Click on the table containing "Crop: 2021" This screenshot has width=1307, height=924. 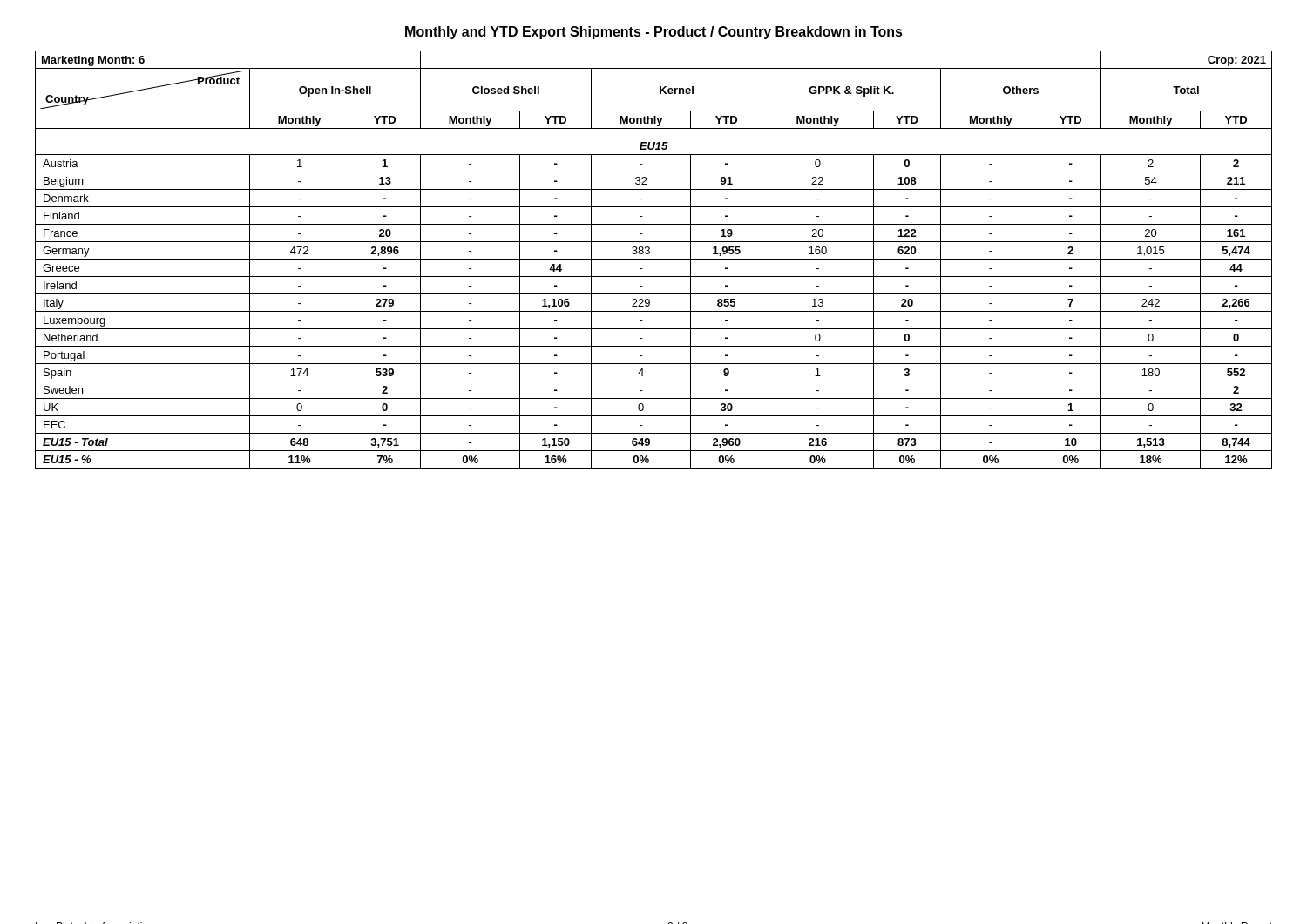654,260
